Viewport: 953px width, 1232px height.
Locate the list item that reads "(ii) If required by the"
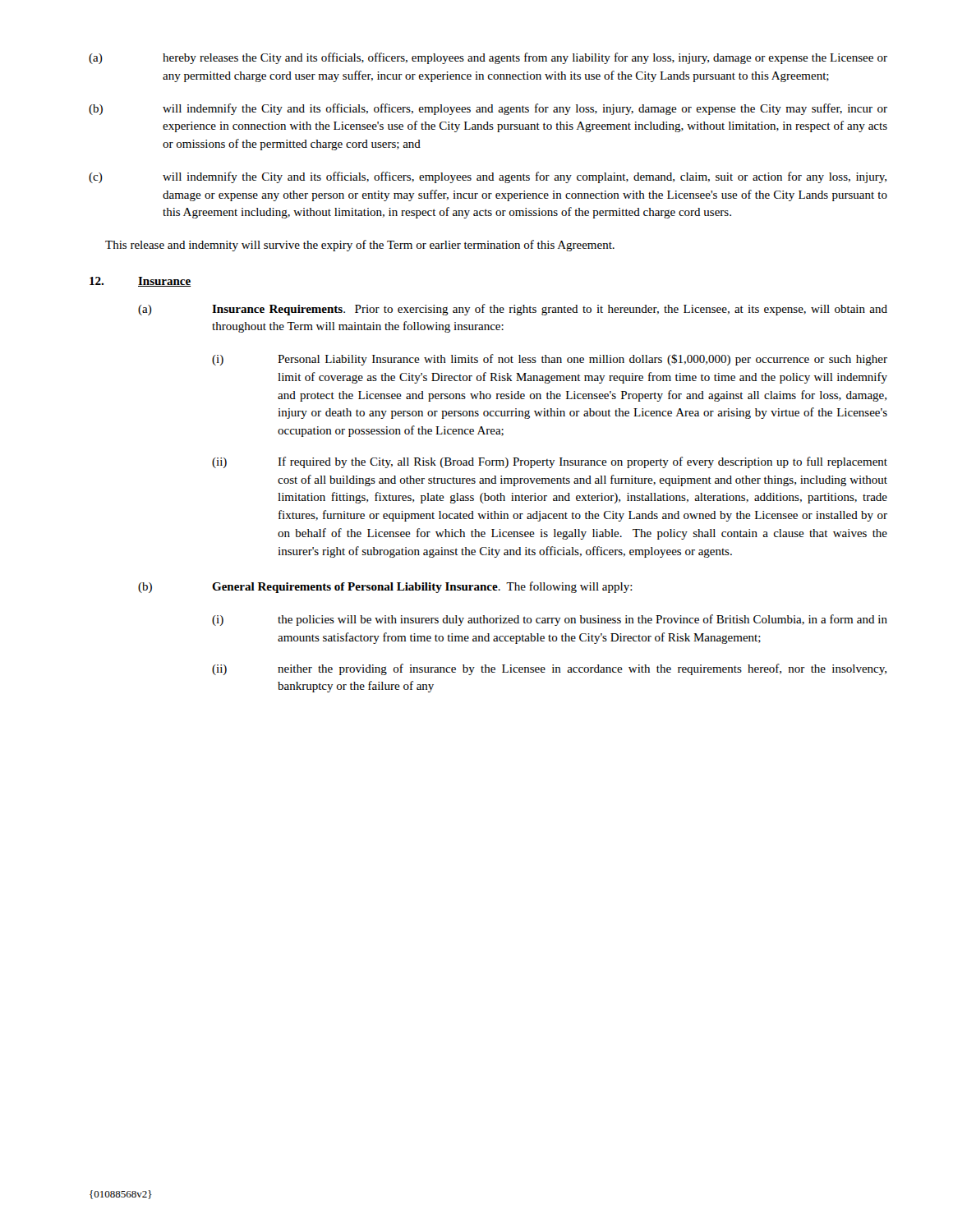pyautogui.click(x=550, y=507)
